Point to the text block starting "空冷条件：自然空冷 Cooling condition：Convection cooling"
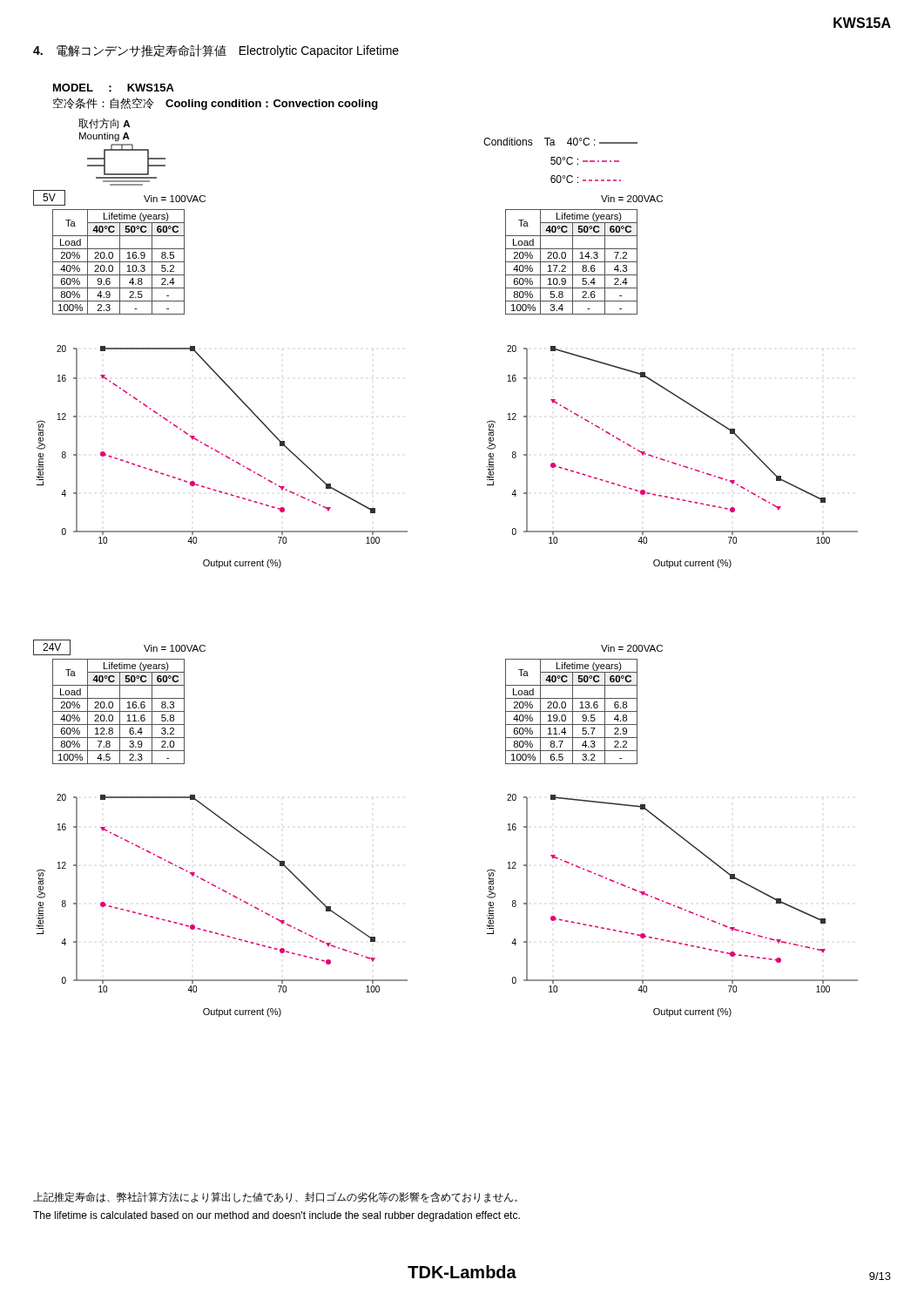This screenshot has height=1307, width=924. pyautogui.click(x=215, y=103)
